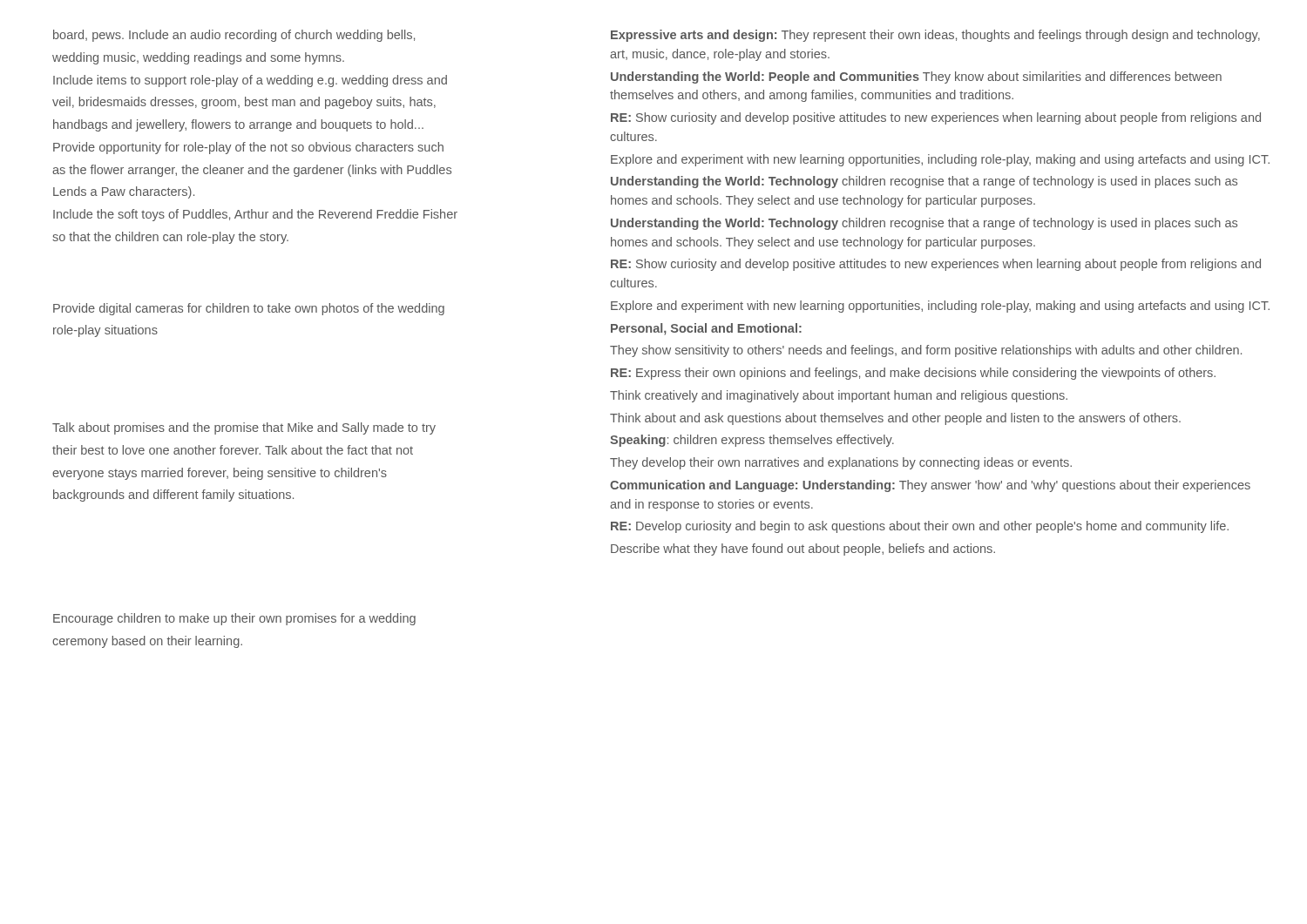
Task: Point to the text starting "Provide digital cameras"
Action: click(x=301, y=320)
